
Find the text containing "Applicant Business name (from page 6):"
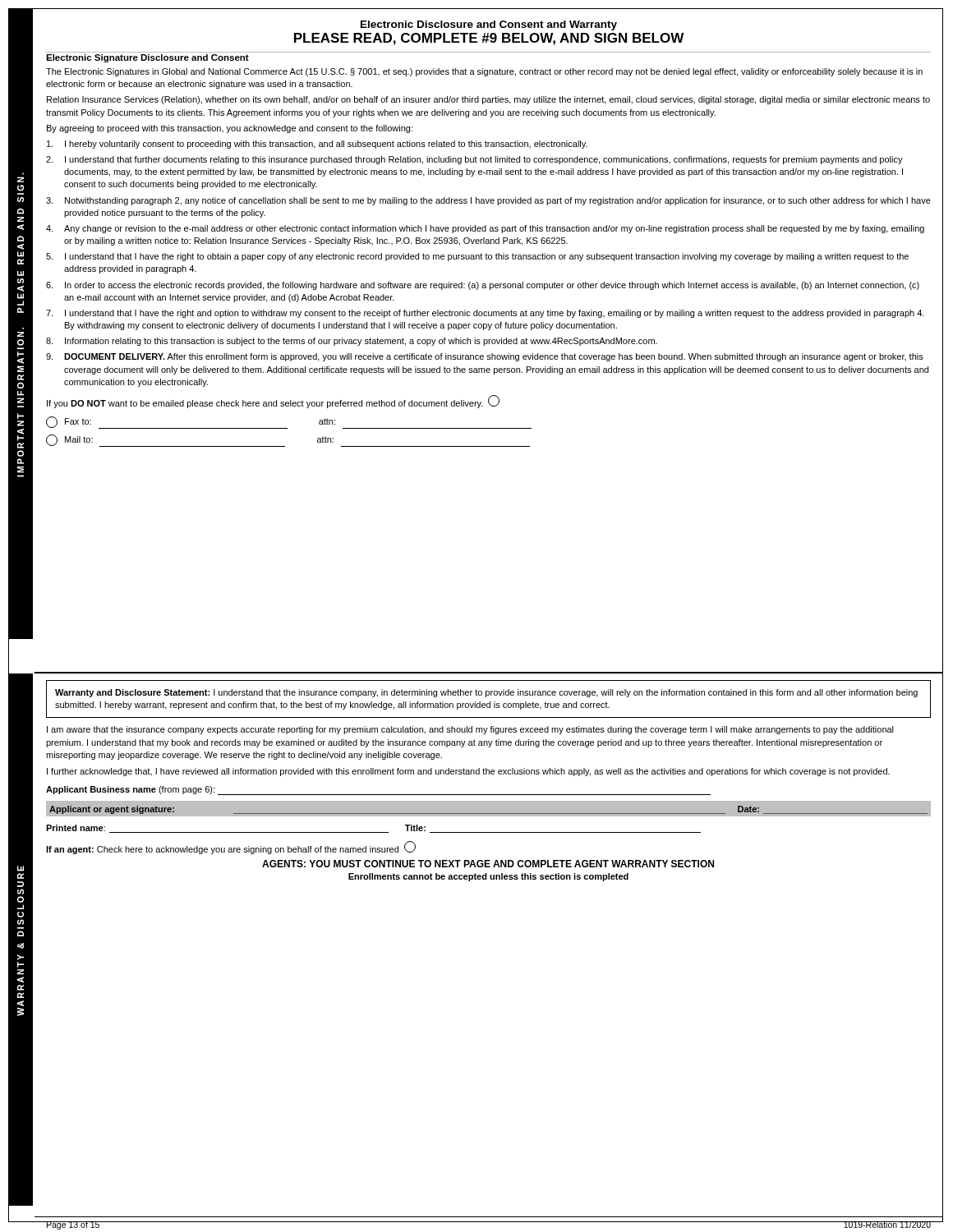click(x=378, y=790)
